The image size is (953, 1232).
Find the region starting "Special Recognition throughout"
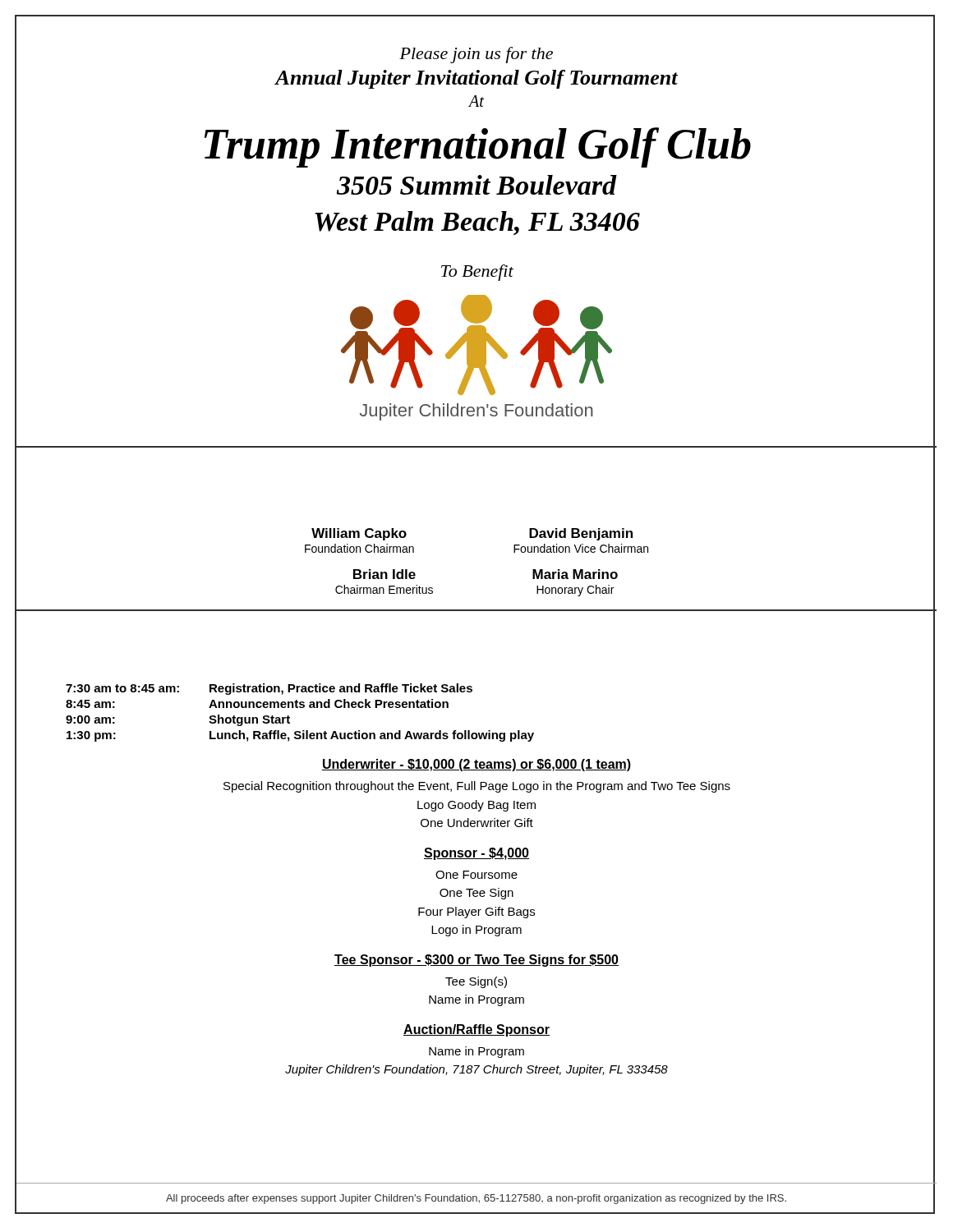coord(476,805)
